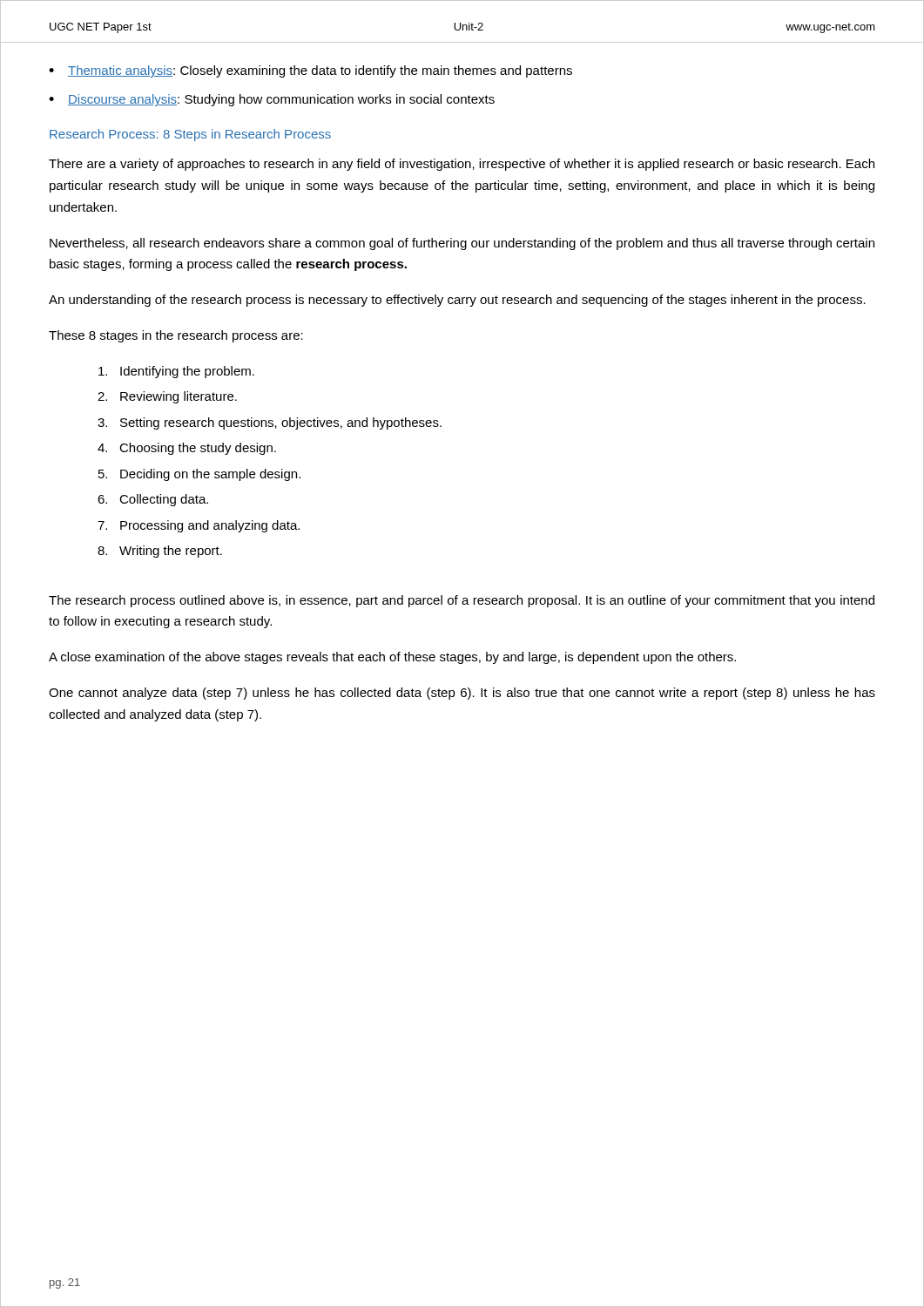Click the passage that begins "One cannot analyze data (step 7) unless he"

pyautogui.click(x=462, y=703)
